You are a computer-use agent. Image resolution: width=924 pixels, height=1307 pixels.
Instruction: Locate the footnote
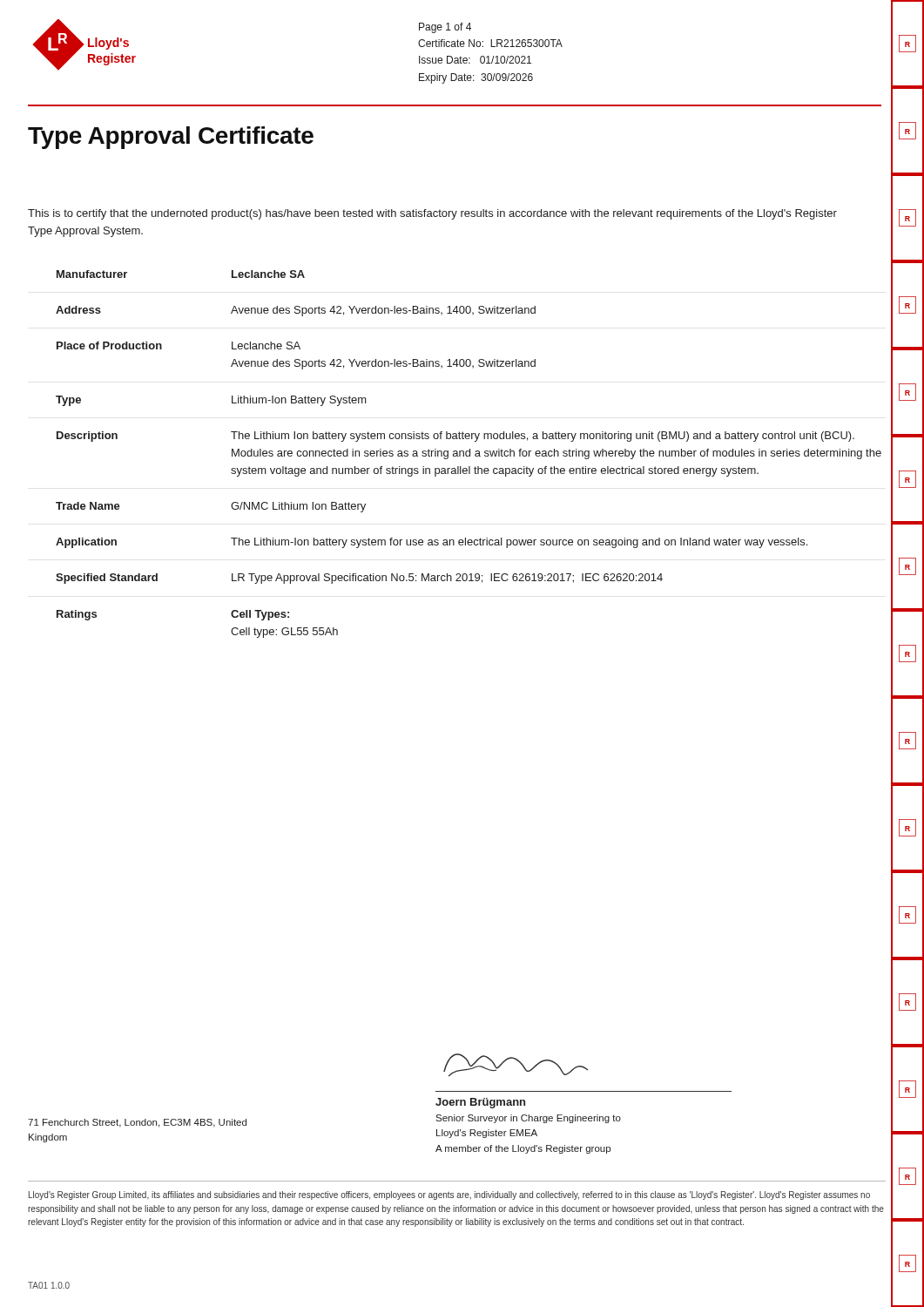click(x=456, y=1209)
